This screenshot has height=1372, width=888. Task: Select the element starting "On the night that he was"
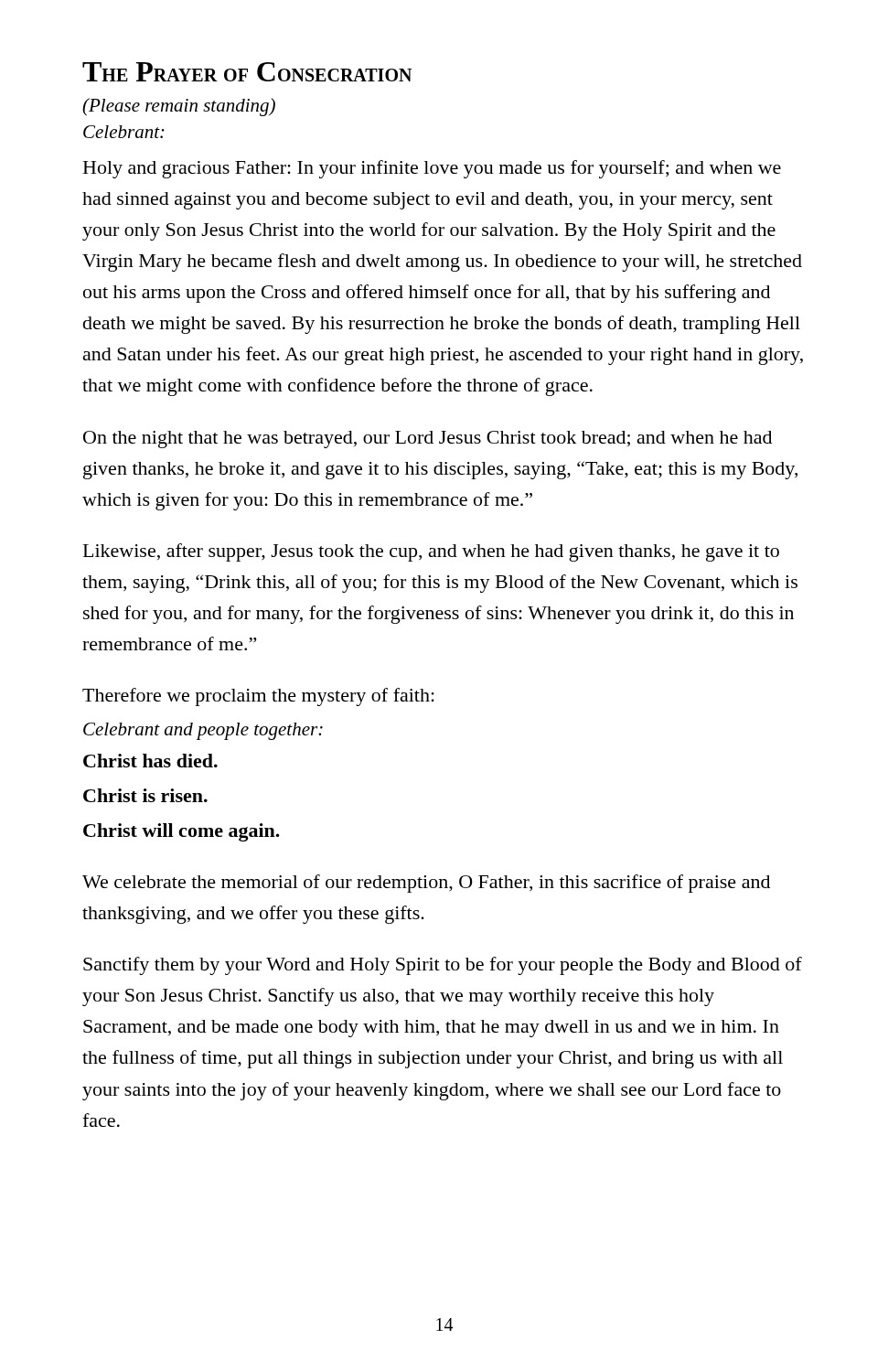(x=441, y=468)
